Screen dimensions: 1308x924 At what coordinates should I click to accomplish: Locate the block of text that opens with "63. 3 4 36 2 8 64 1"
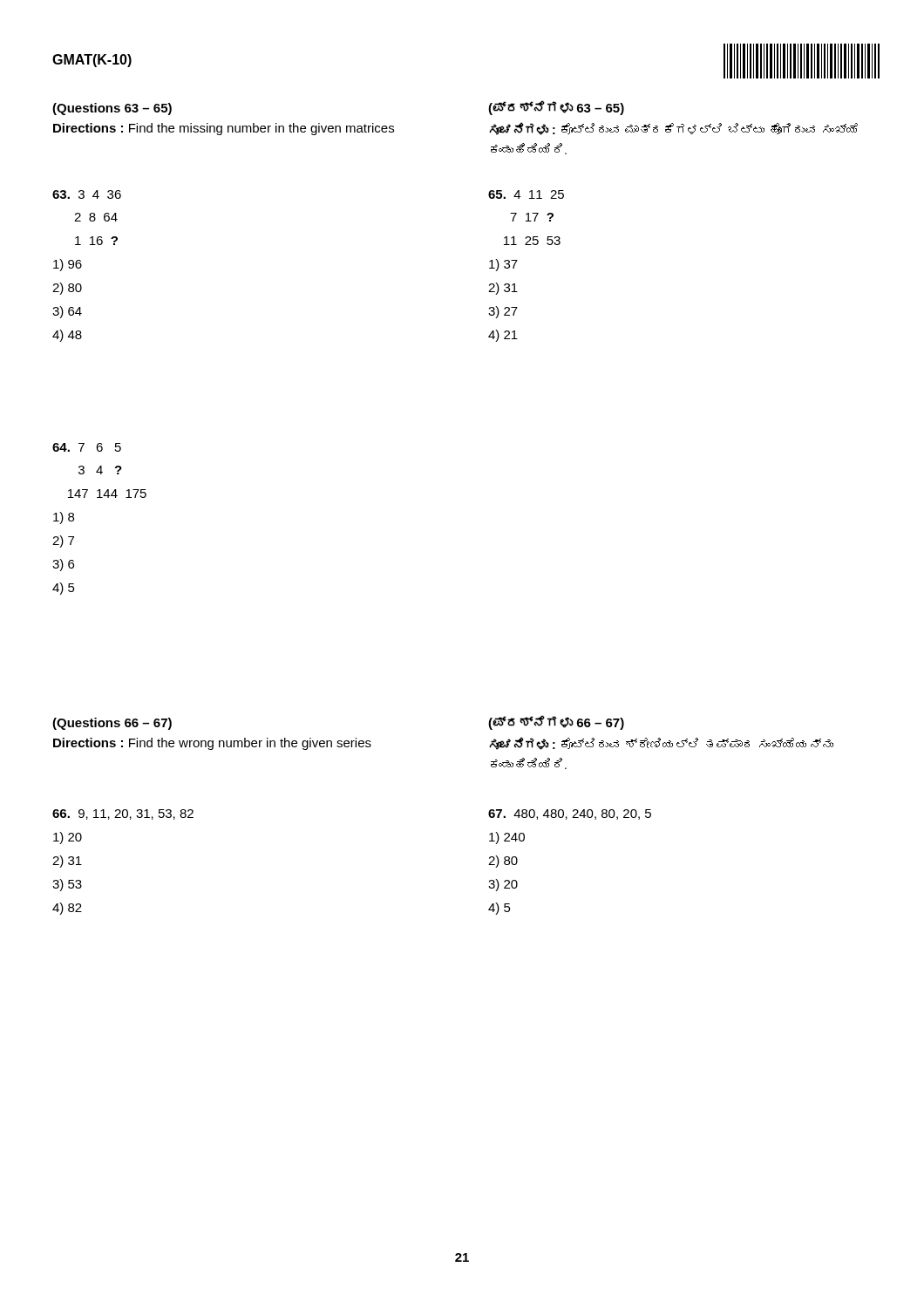pyautogui.click(x=87, y=266)
